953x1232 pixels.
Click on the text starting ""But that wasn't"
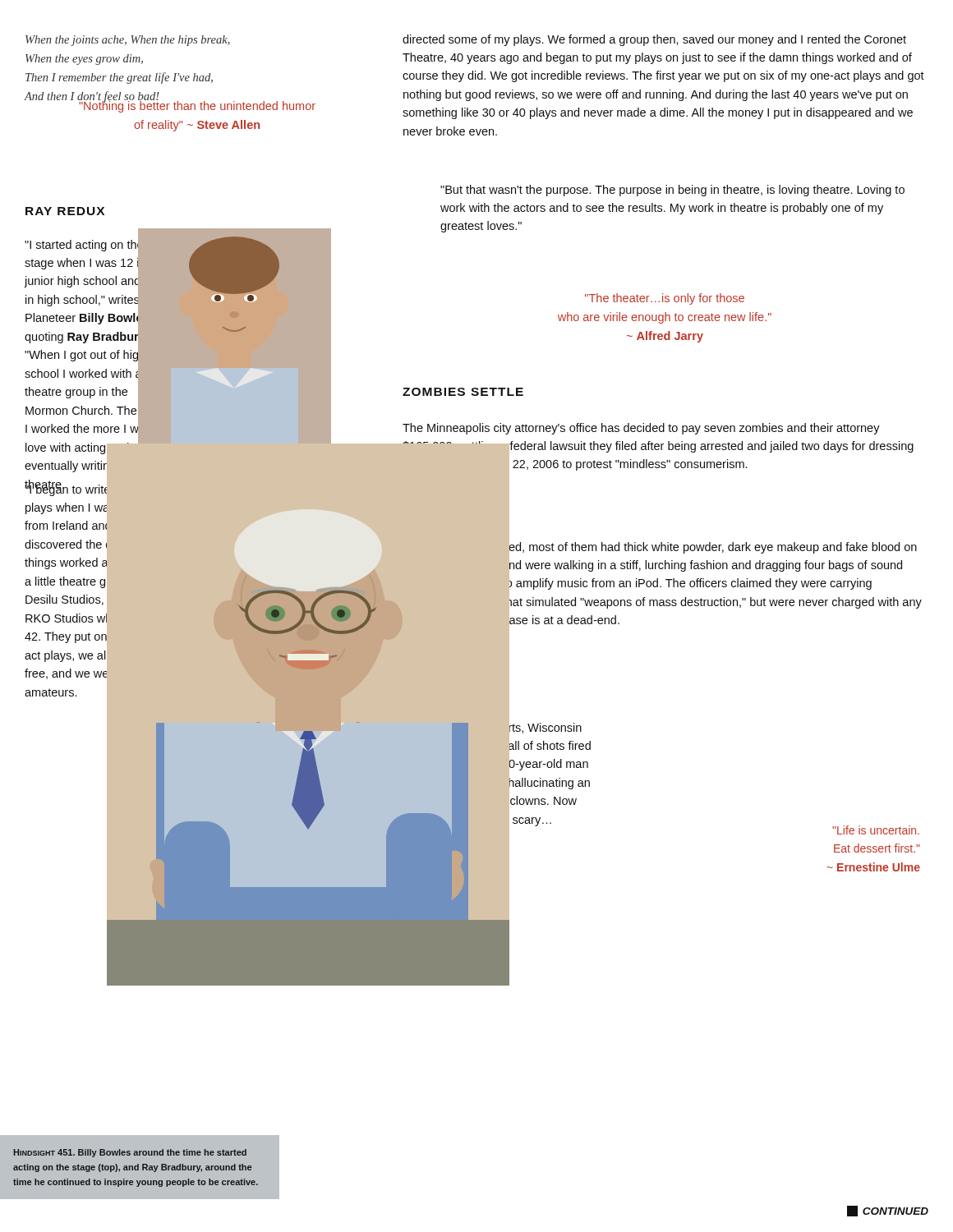[x=670, y=208]
